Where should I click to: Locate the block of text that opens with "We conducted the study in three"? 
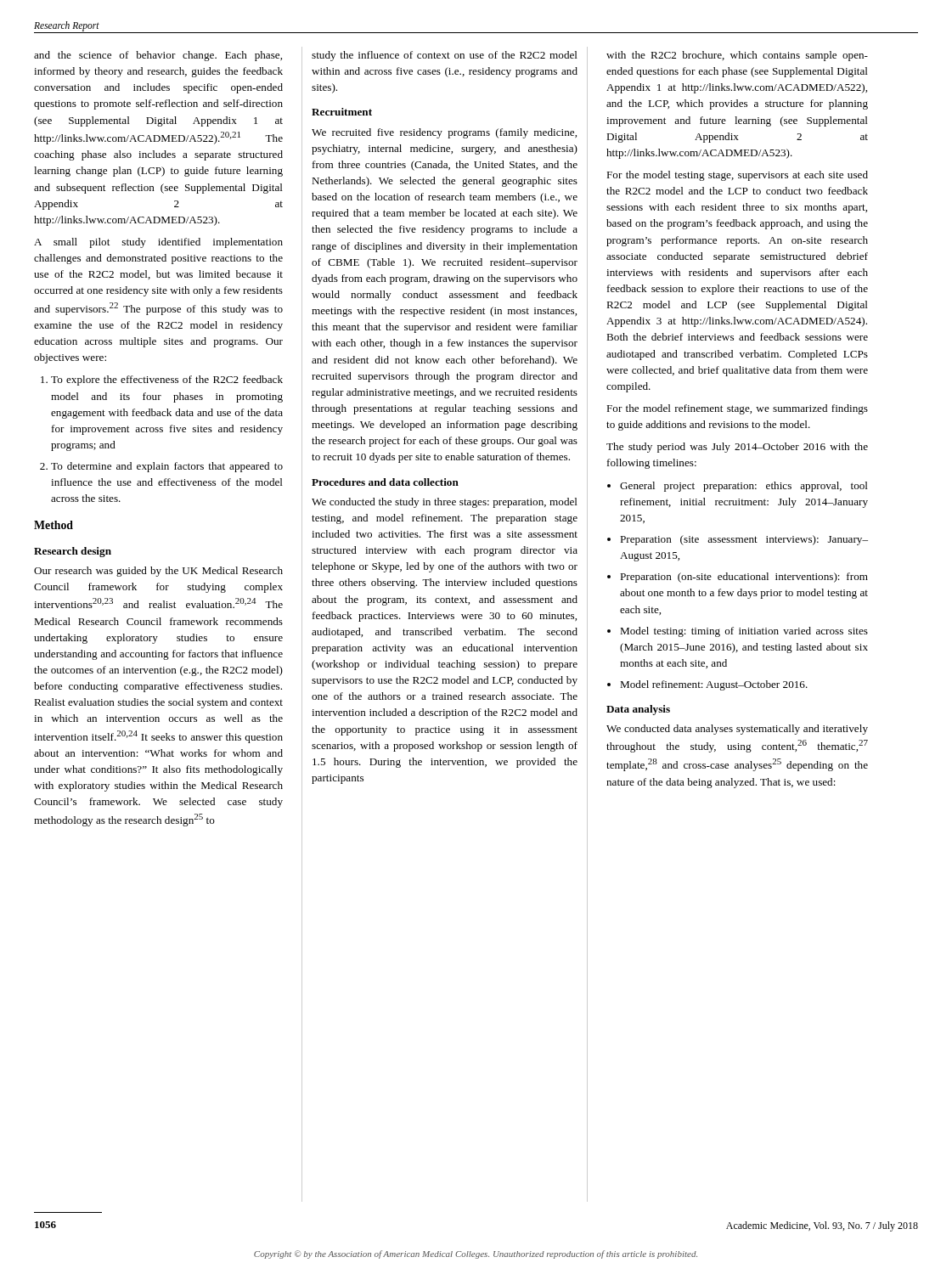pos(445,639)
